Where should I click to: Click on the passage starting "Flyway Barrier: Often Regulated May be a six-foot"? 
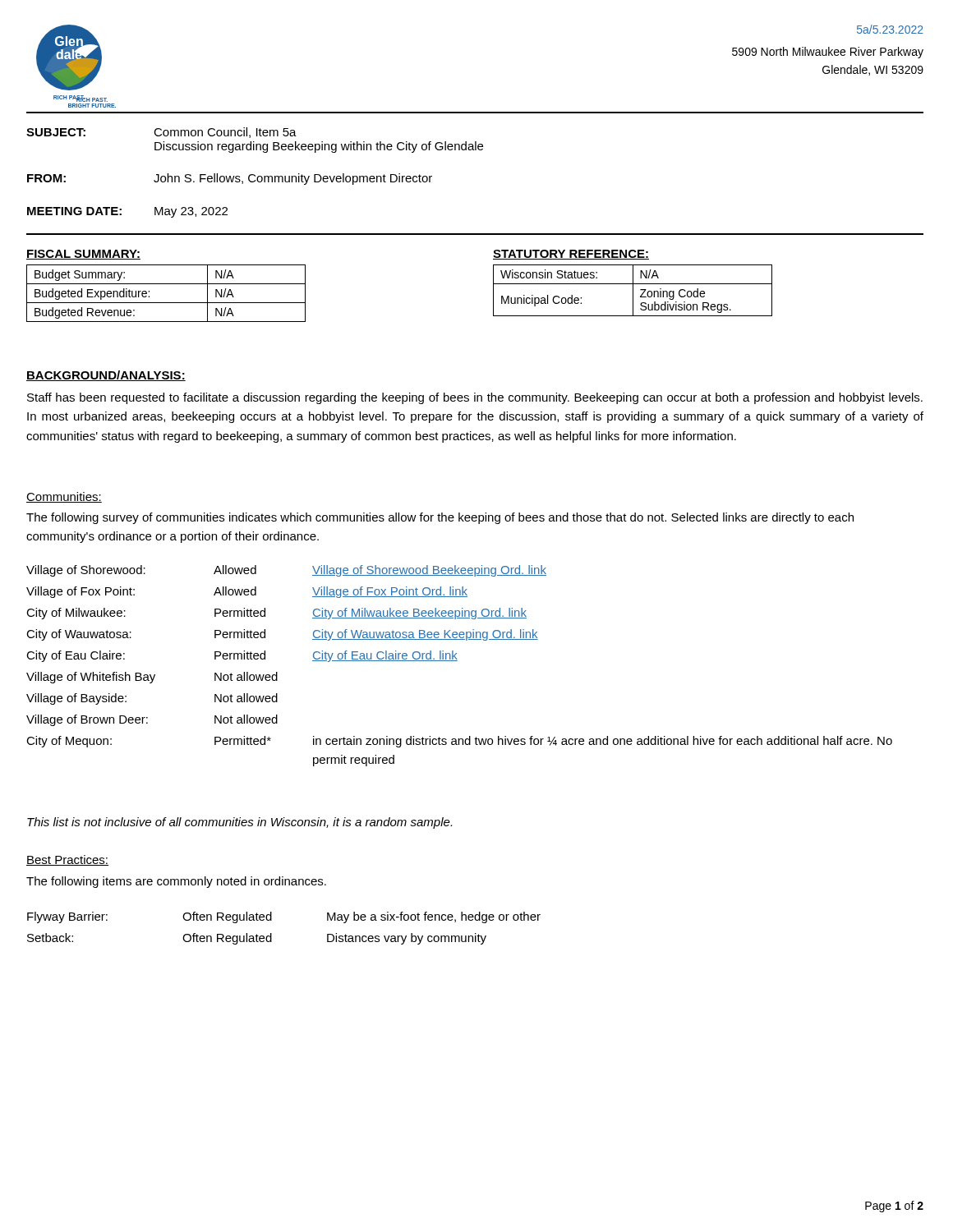283,917
